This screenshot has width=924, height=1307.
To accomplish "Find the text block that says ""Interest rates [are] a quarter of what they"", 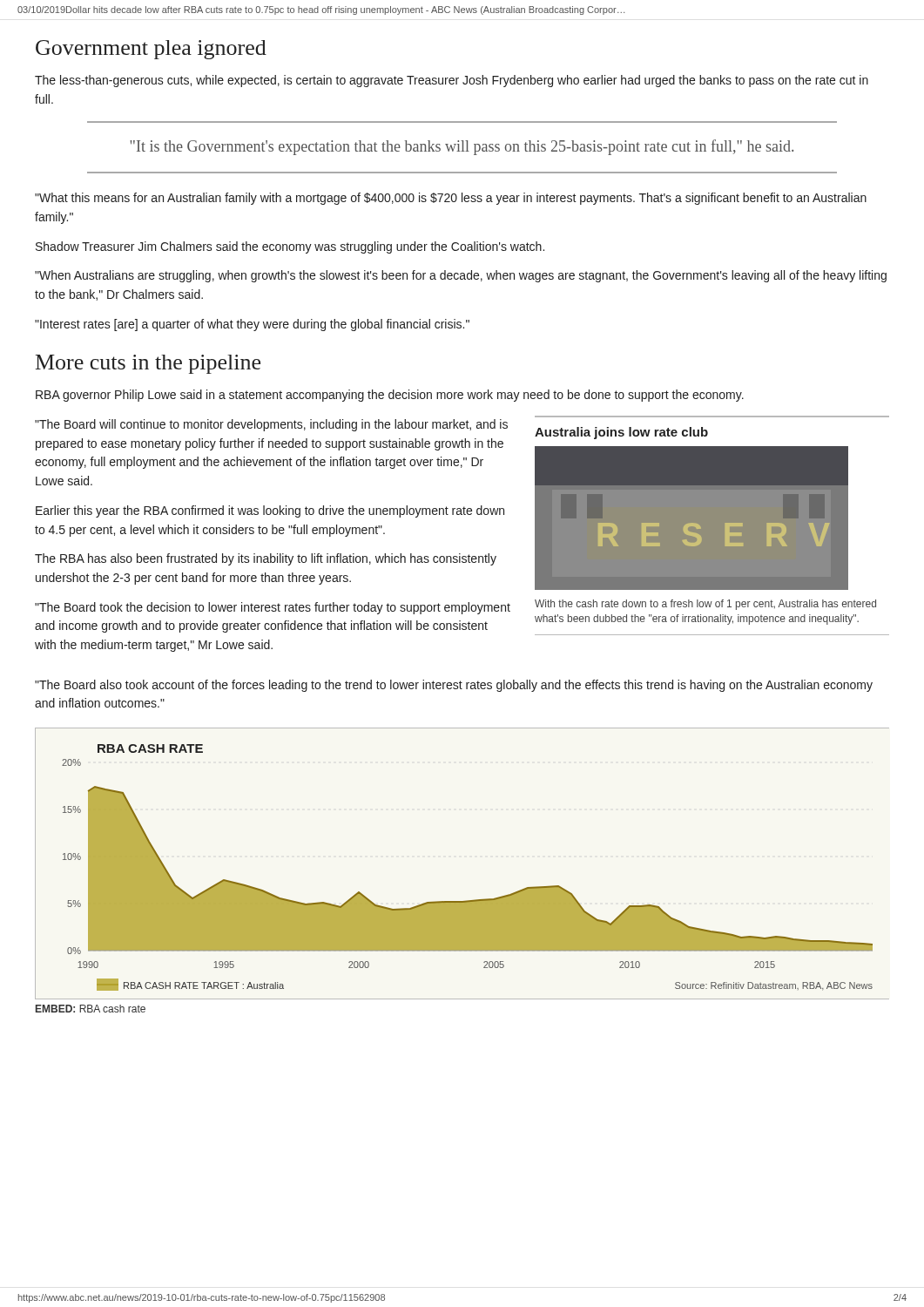I will (x=252, y=324).
